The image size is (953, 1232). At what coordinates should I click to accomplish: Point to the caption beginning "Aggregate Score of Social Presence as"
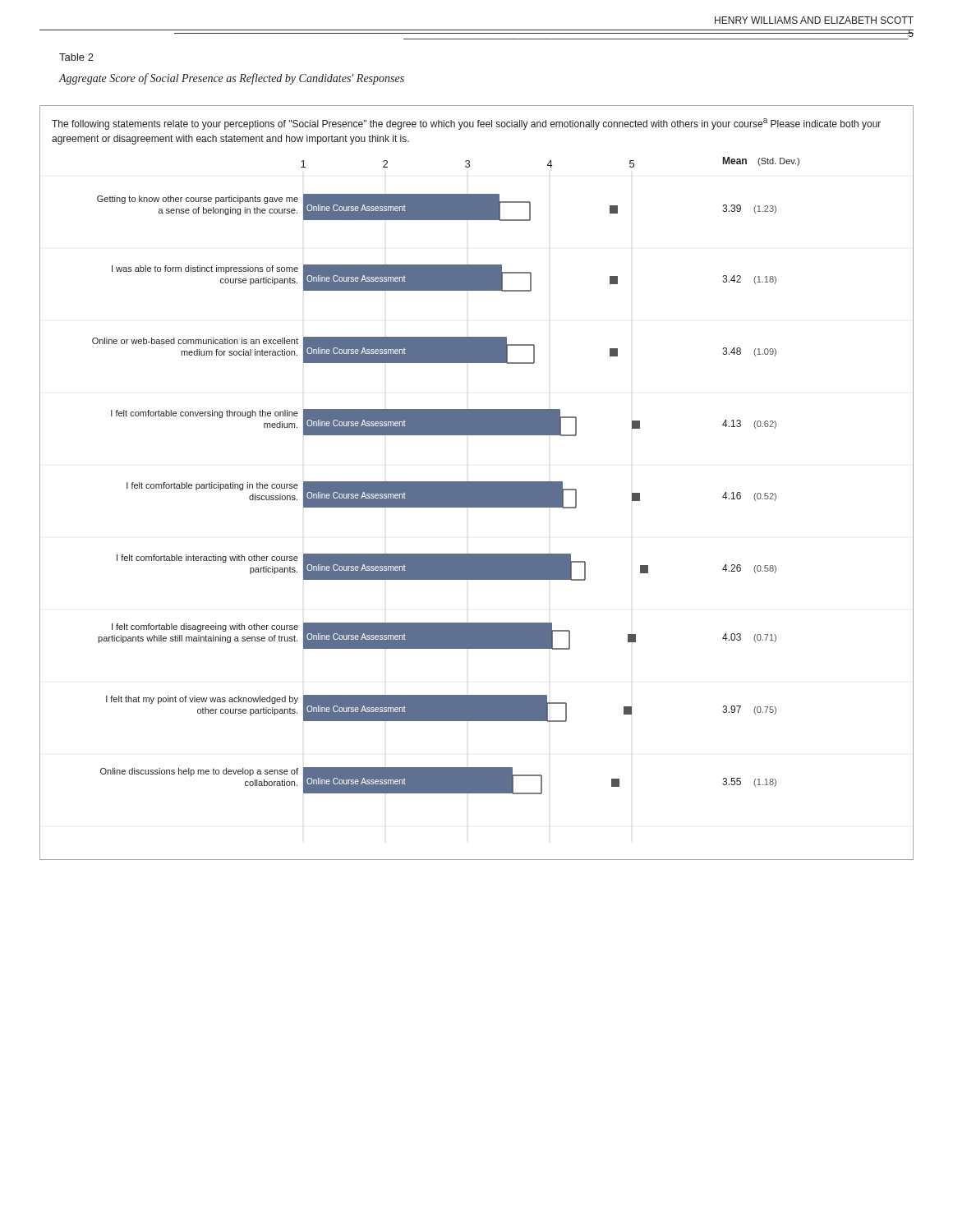pos(232,78)
